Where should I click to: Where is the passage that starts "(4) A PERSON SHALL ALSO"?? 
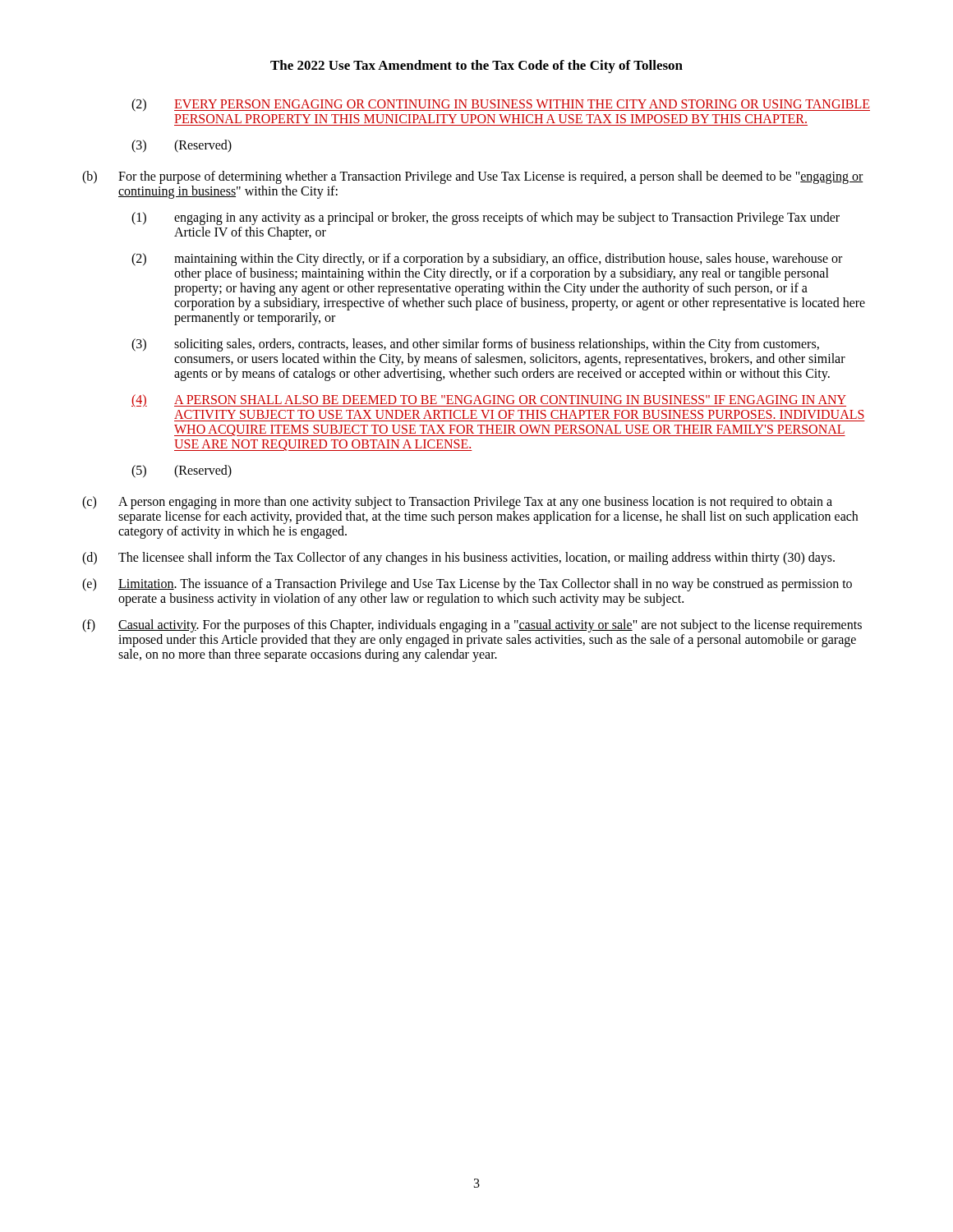[501, 422]
